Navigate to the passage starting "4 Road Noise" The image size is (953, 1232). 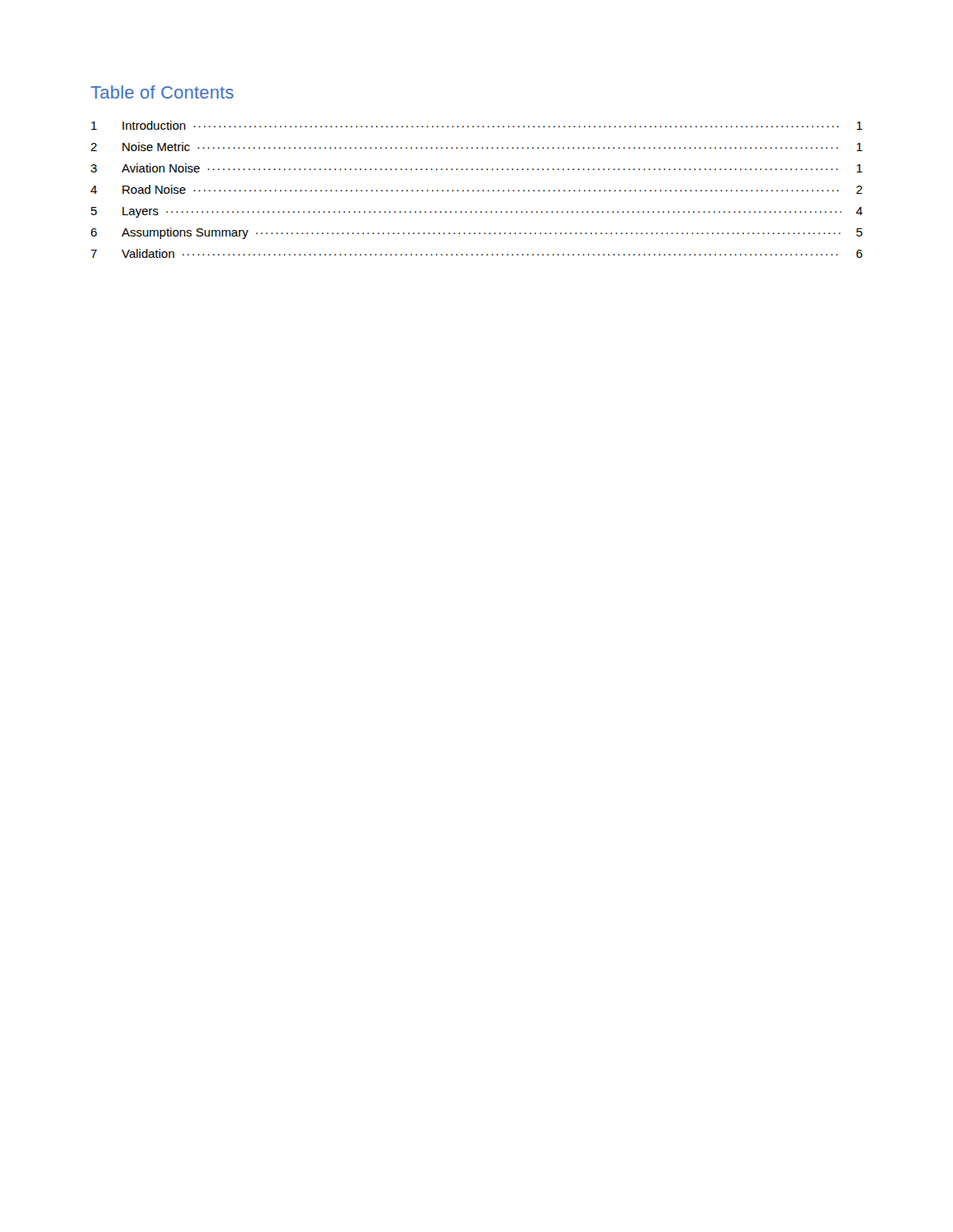click(x=476, y=188)
